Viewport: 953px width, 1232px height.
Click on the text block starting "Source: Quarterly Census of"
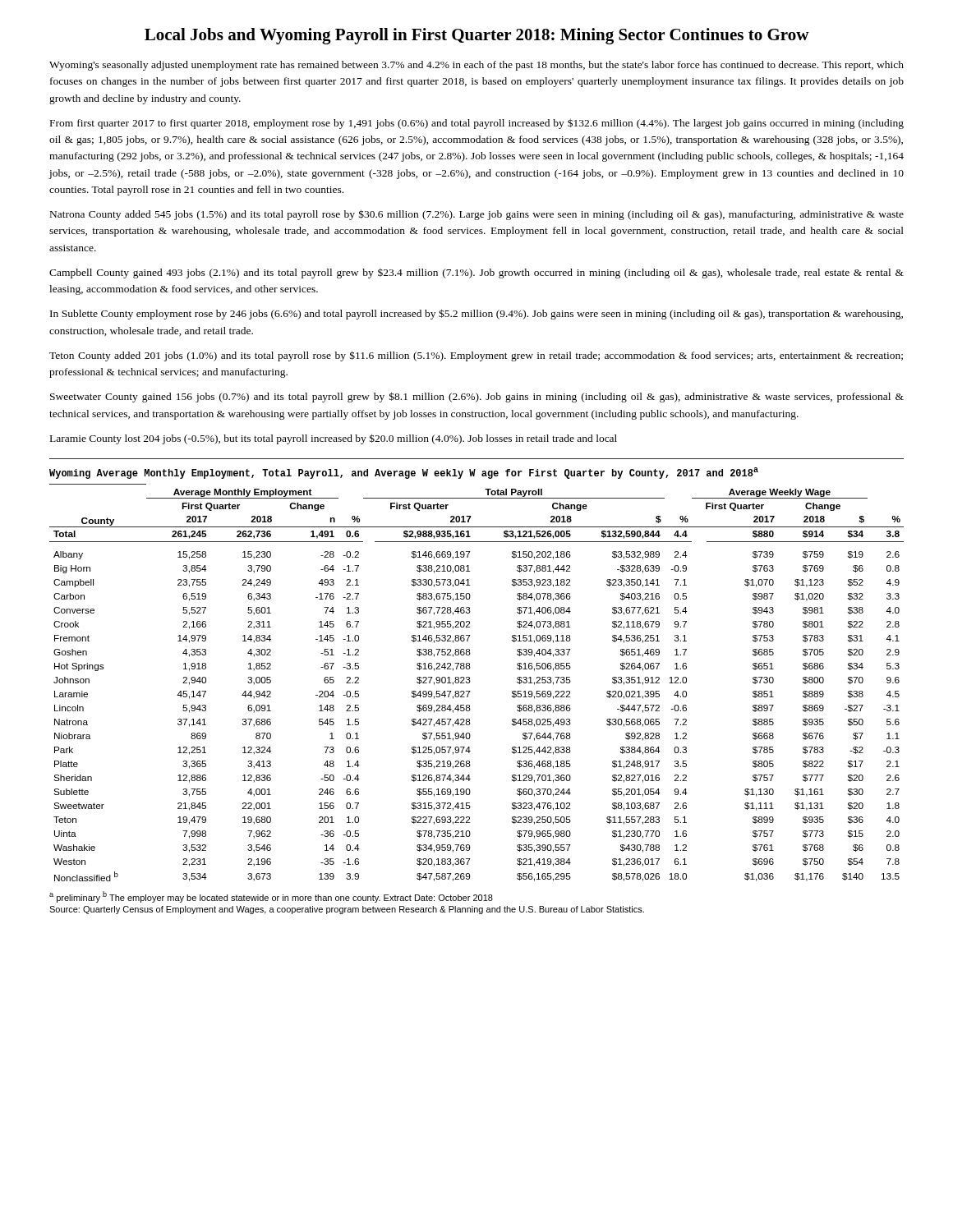[x=347, y=909]
